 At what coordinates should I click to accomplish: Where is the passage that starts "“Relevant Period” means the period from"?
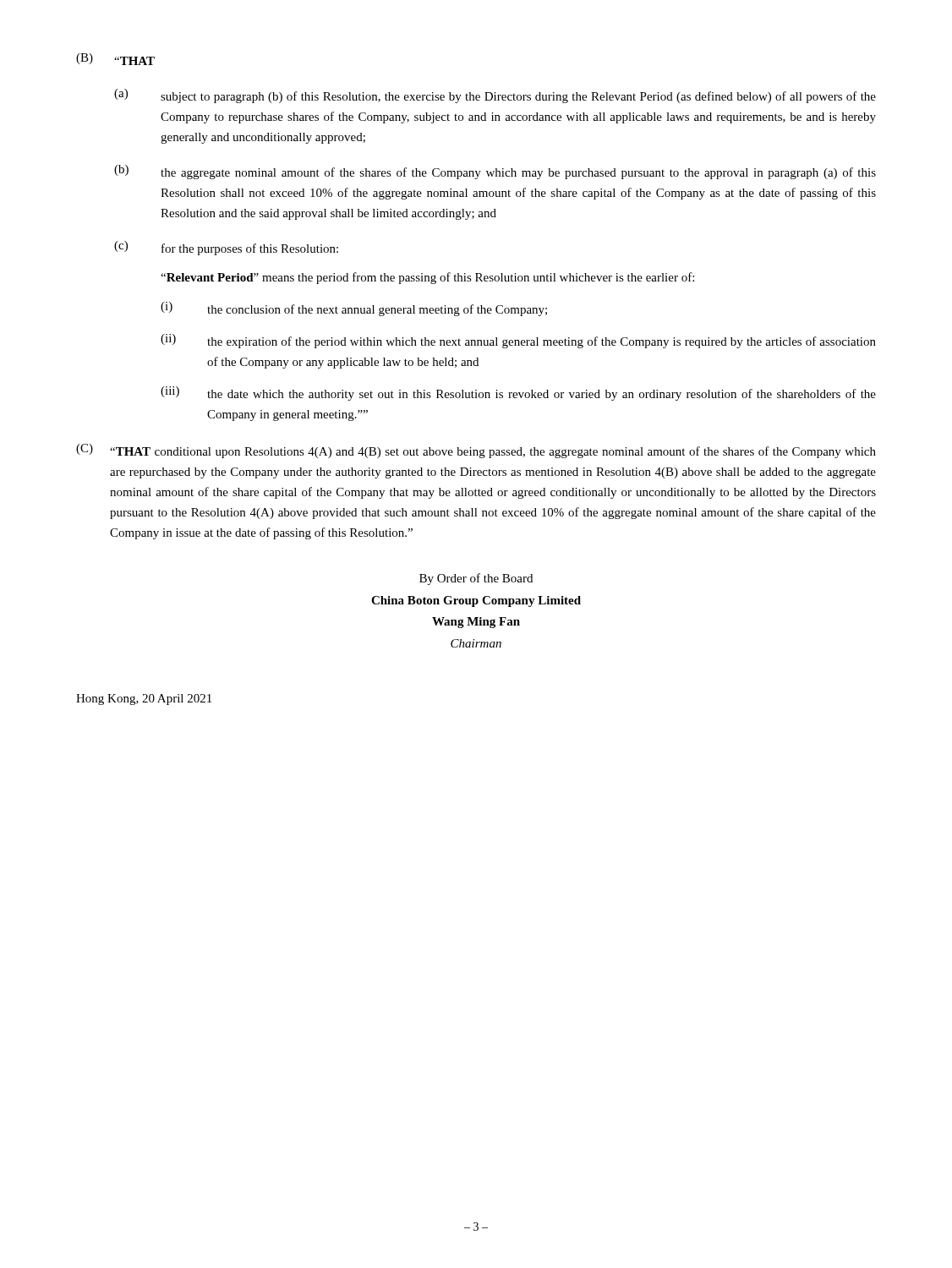coord(428,277)
